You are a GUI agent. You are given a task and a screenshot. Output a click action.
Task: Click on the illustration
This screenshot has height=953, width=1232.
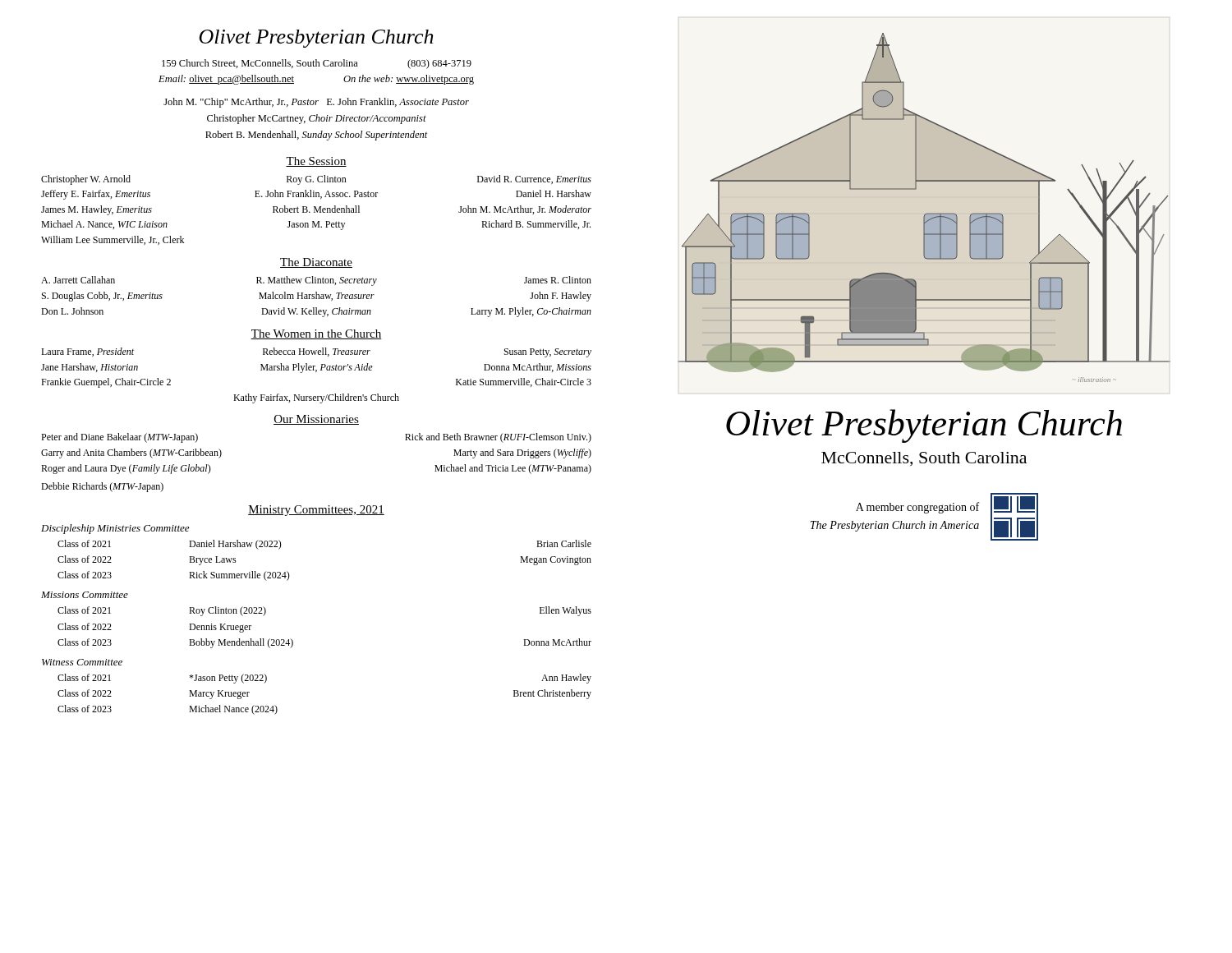point(924,205)
